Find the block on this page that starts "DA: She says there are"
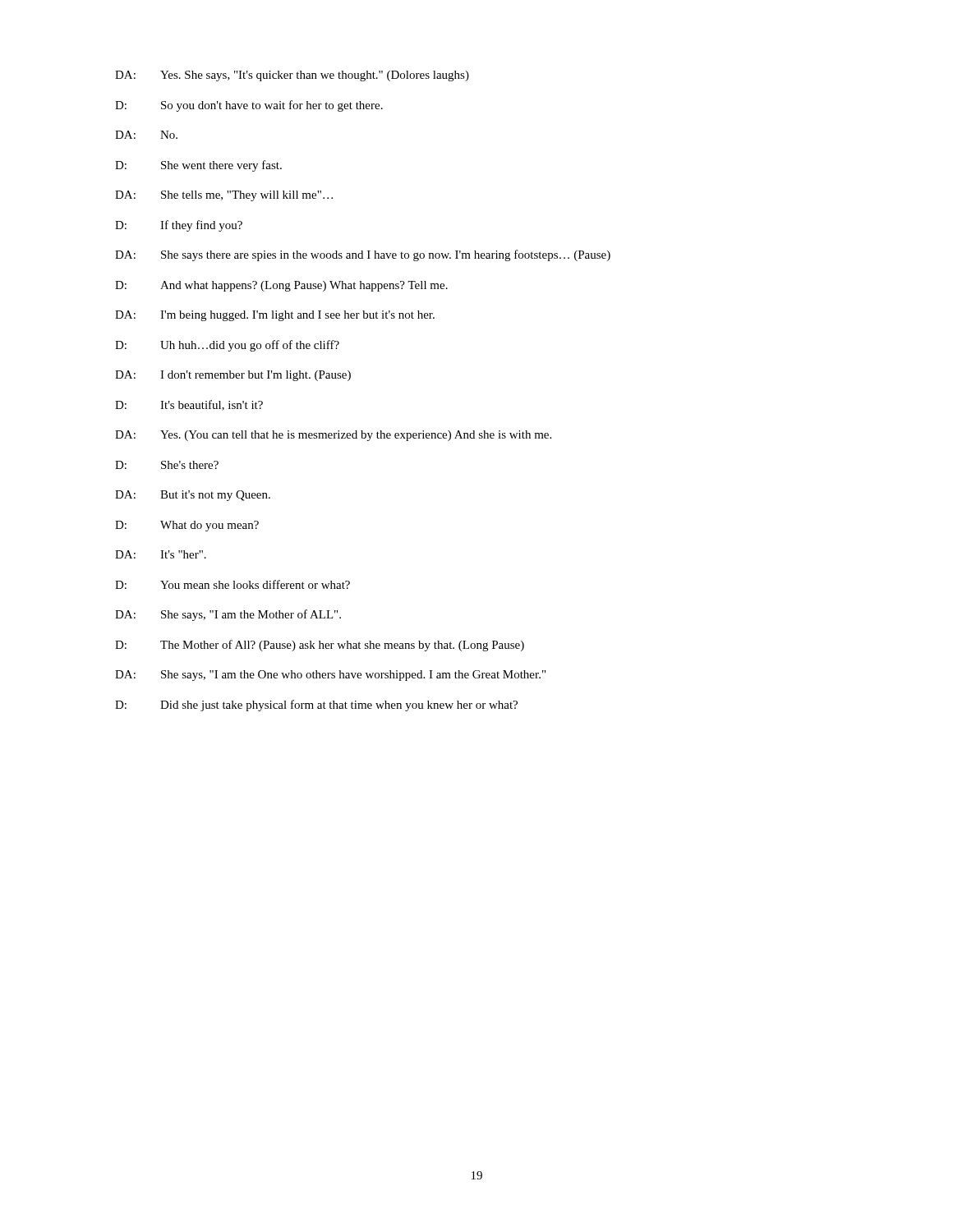 [x=460, y=255]
